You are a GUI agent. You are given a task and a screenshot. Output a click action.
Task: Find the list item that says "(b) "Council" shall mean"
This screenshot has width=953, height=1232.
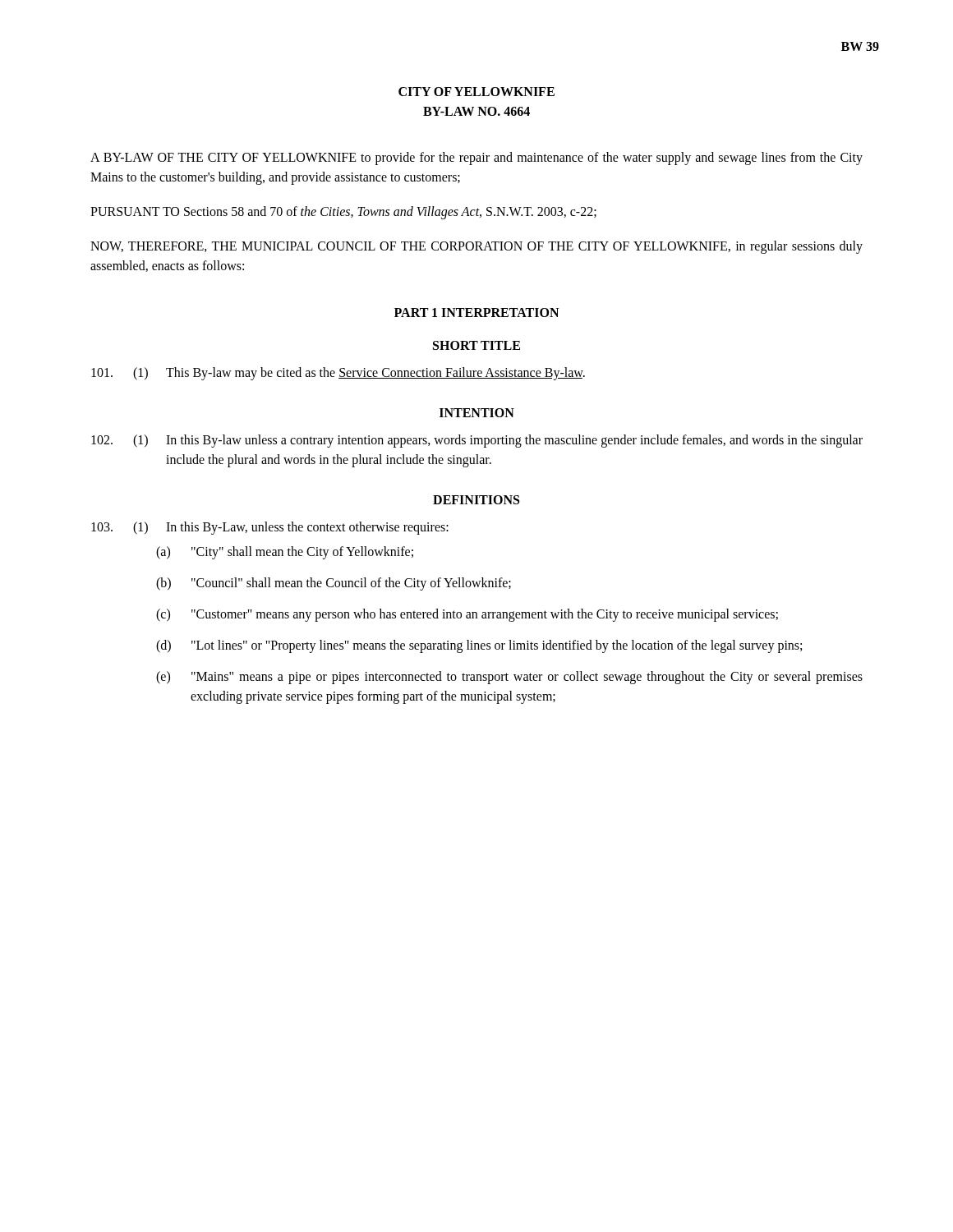click(509, 583)
